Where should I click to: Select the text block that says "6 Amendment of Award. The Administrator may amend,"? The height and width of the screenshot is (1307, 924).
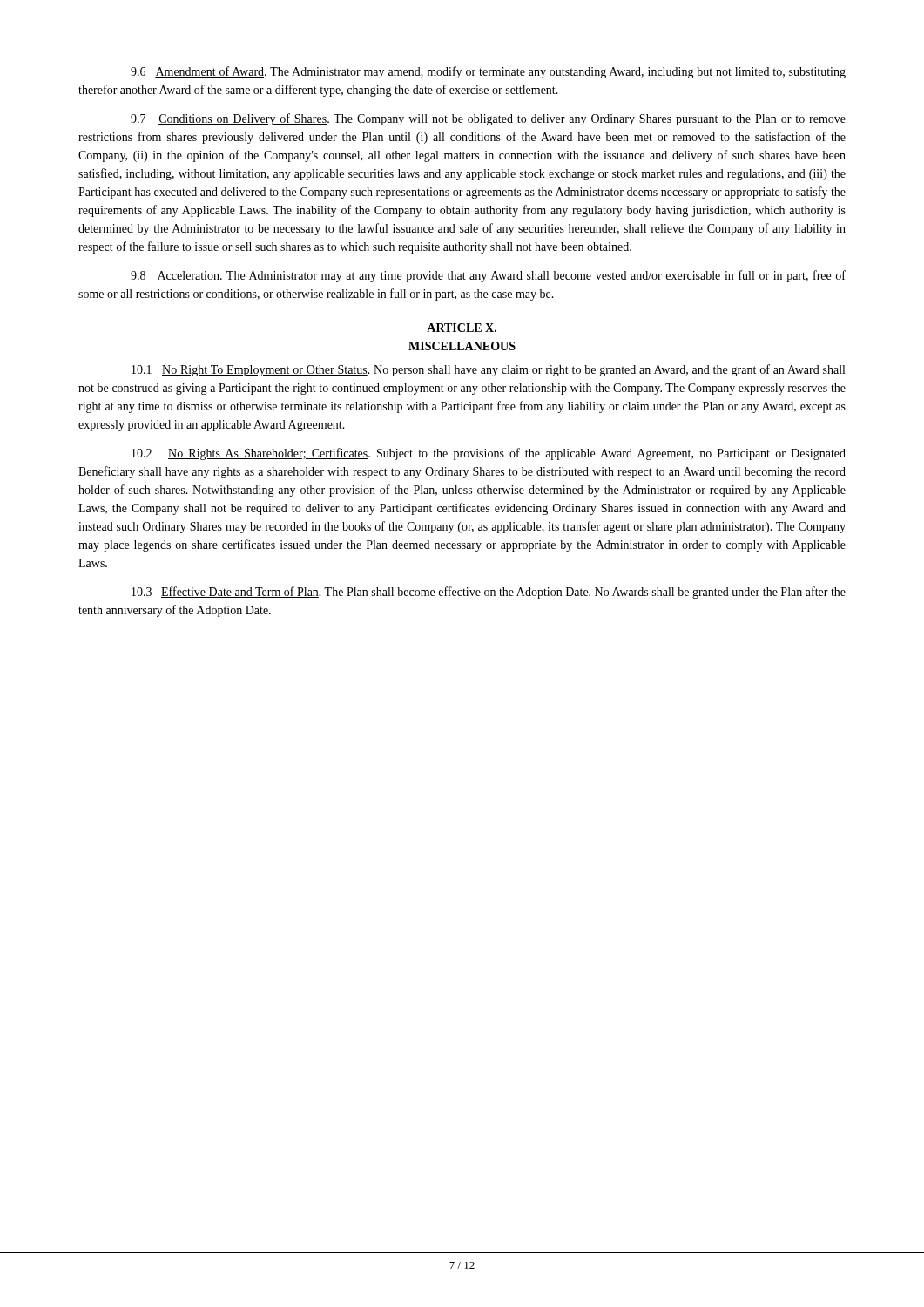462,81
